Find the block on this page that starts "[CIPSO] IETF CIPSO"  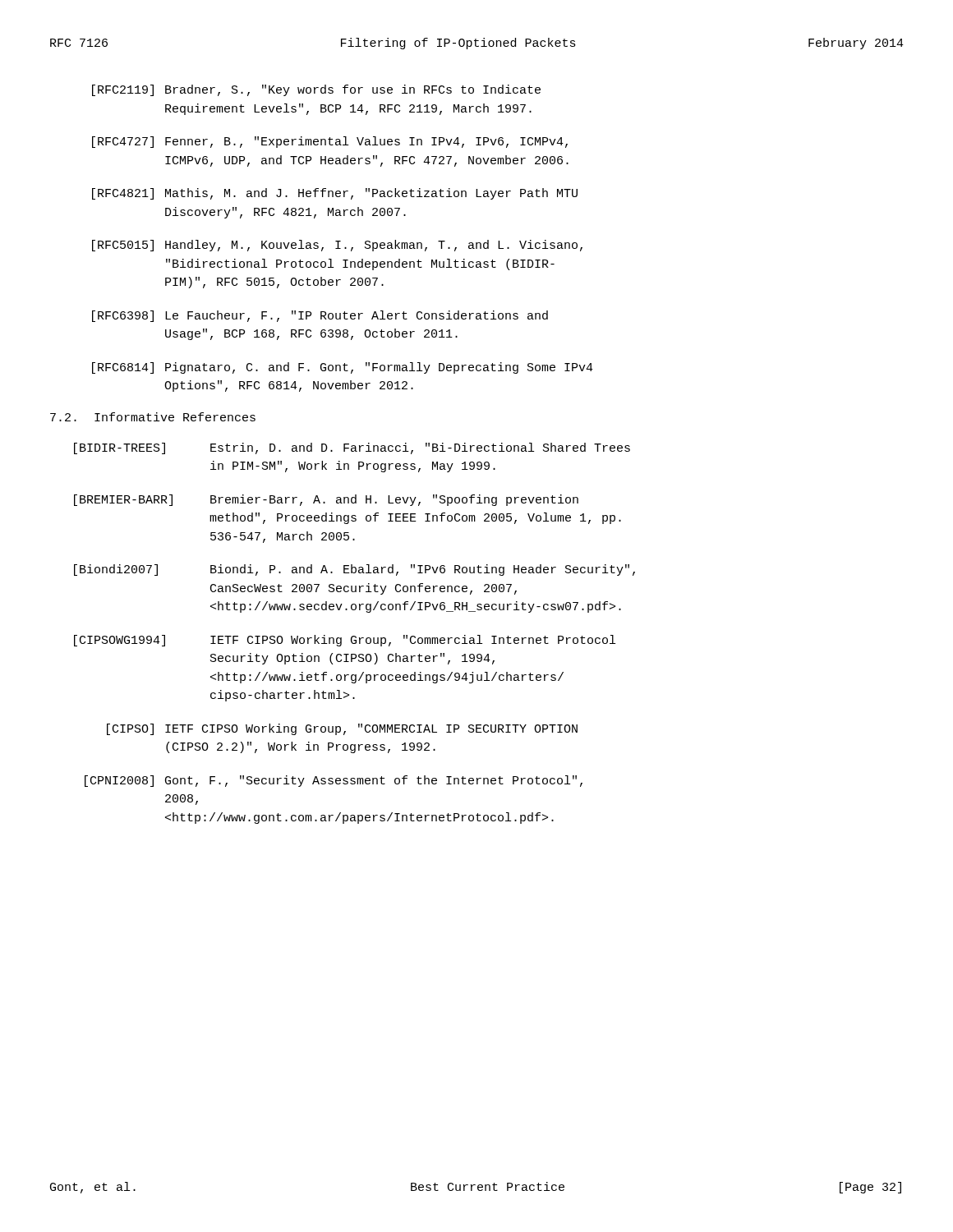click(x=476, y=739)
